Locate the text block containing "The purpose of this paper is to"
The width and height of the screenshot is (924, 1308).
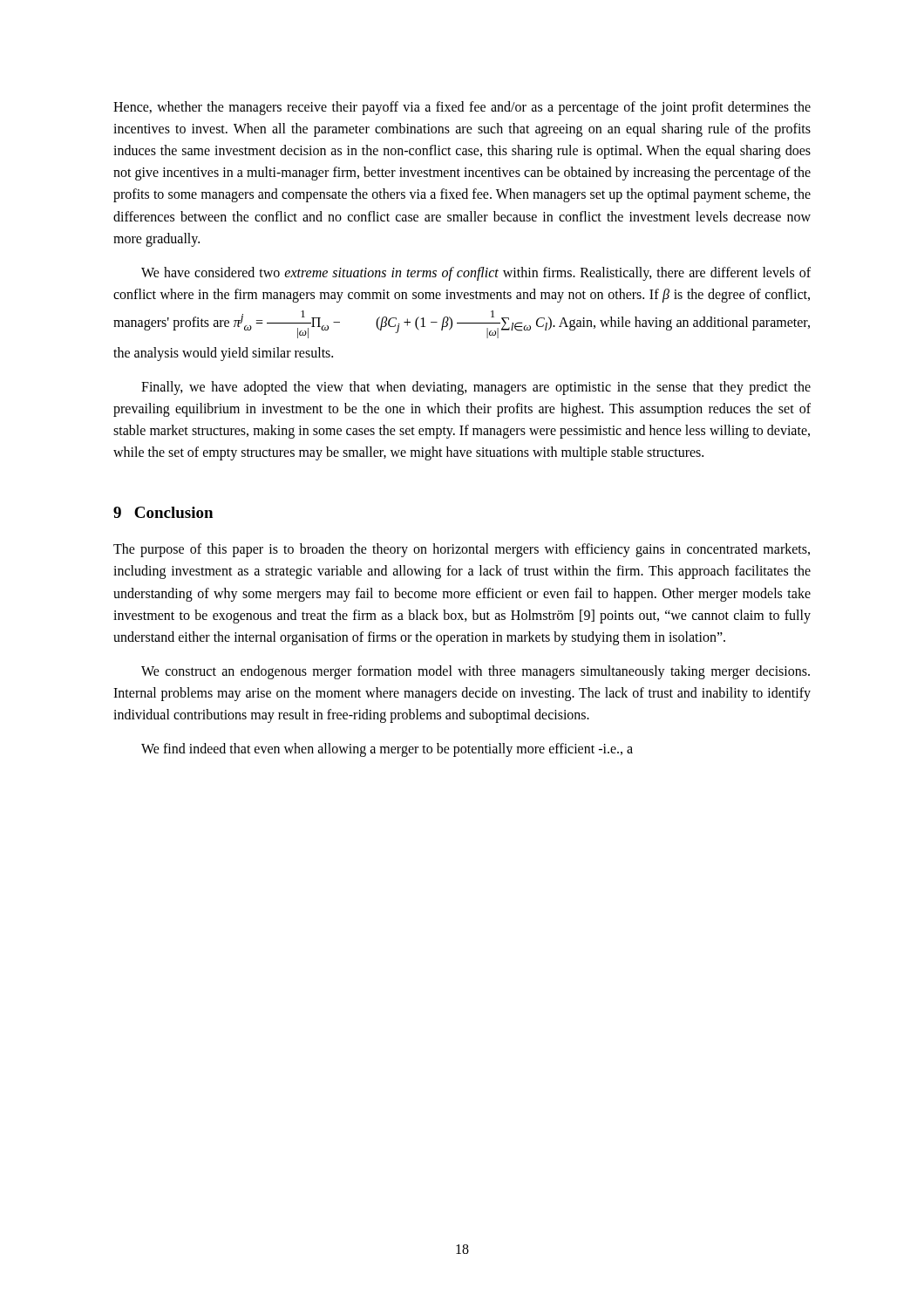point(462,593)
